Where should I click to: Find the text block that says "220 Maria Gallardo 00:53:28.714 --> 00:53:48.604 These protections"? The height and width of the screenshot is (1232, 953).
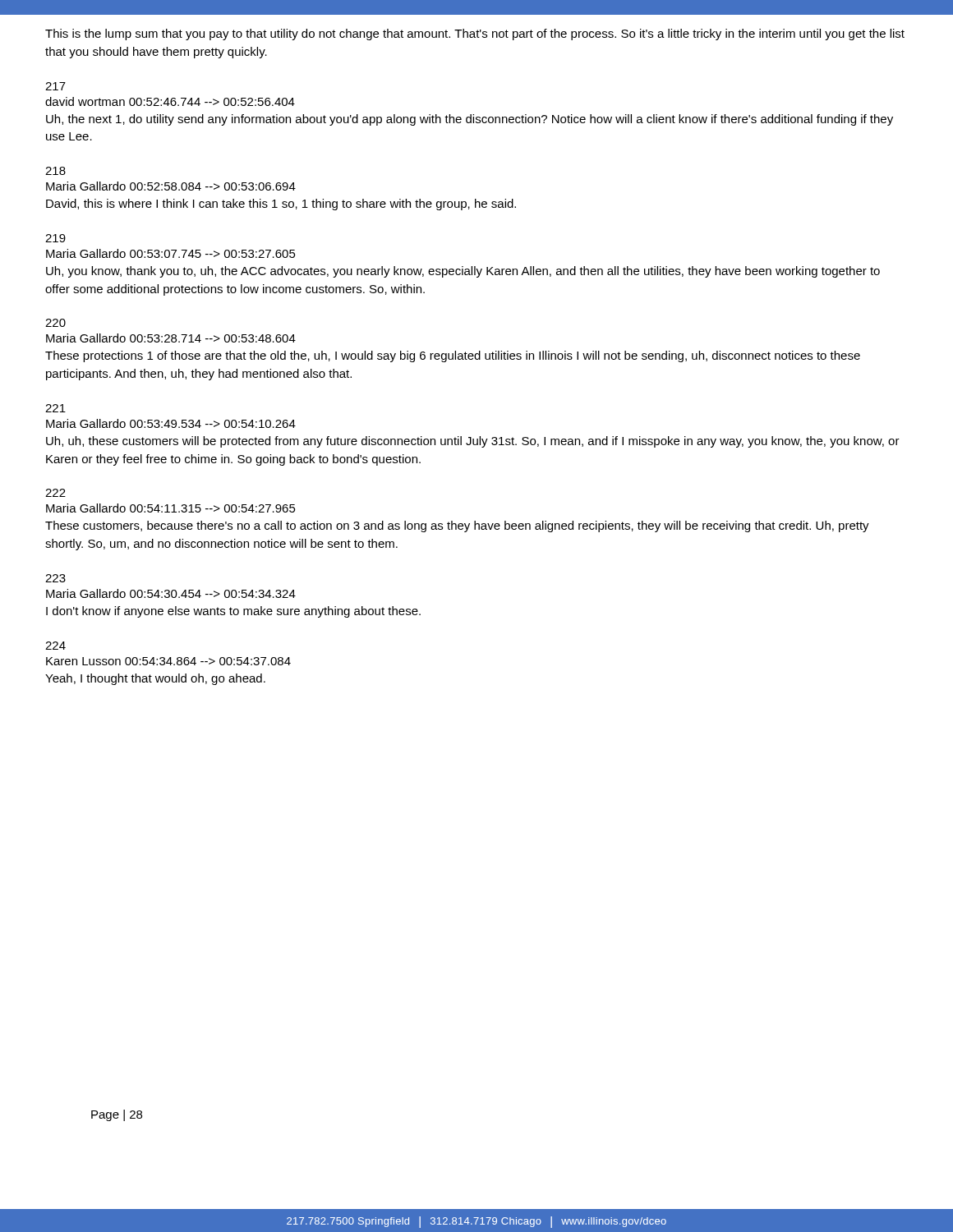tap(476, 349)
